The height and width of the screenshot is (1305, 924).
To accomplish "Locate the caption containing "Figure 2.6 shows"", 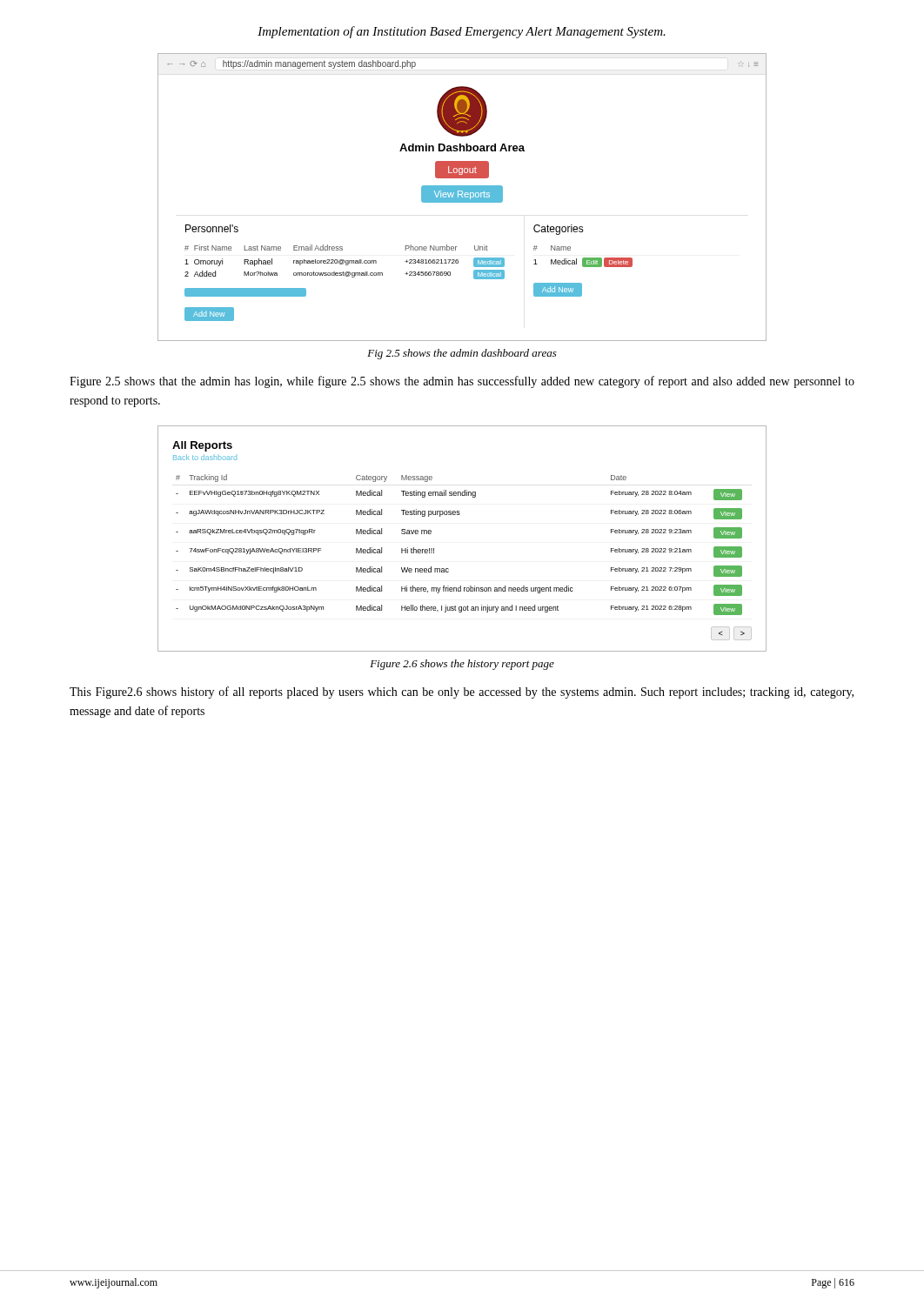I will click(462, 664).
